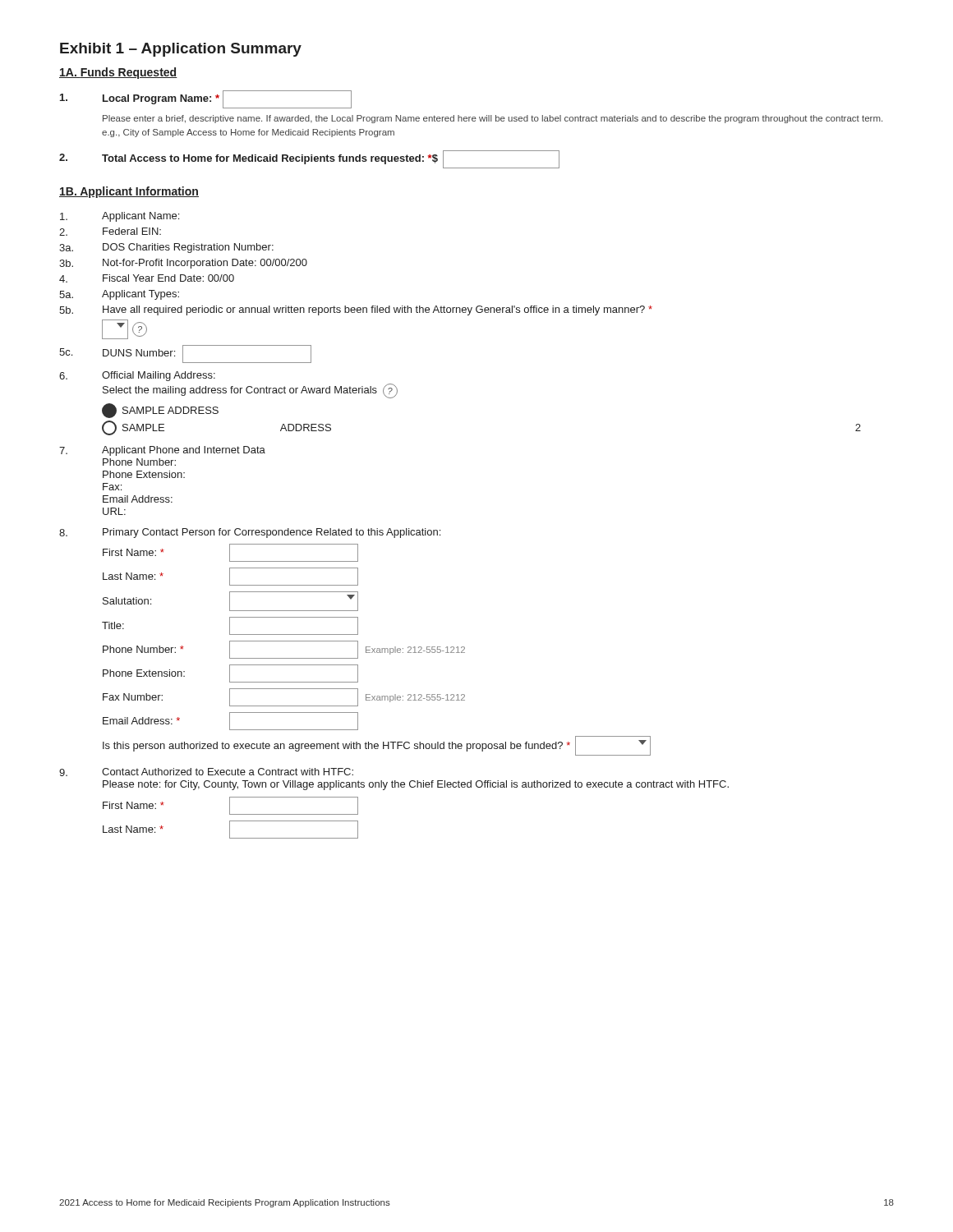
Task: Locate the passage starting "2. Federal EIN:"
Action: click(x=110, y=232)
